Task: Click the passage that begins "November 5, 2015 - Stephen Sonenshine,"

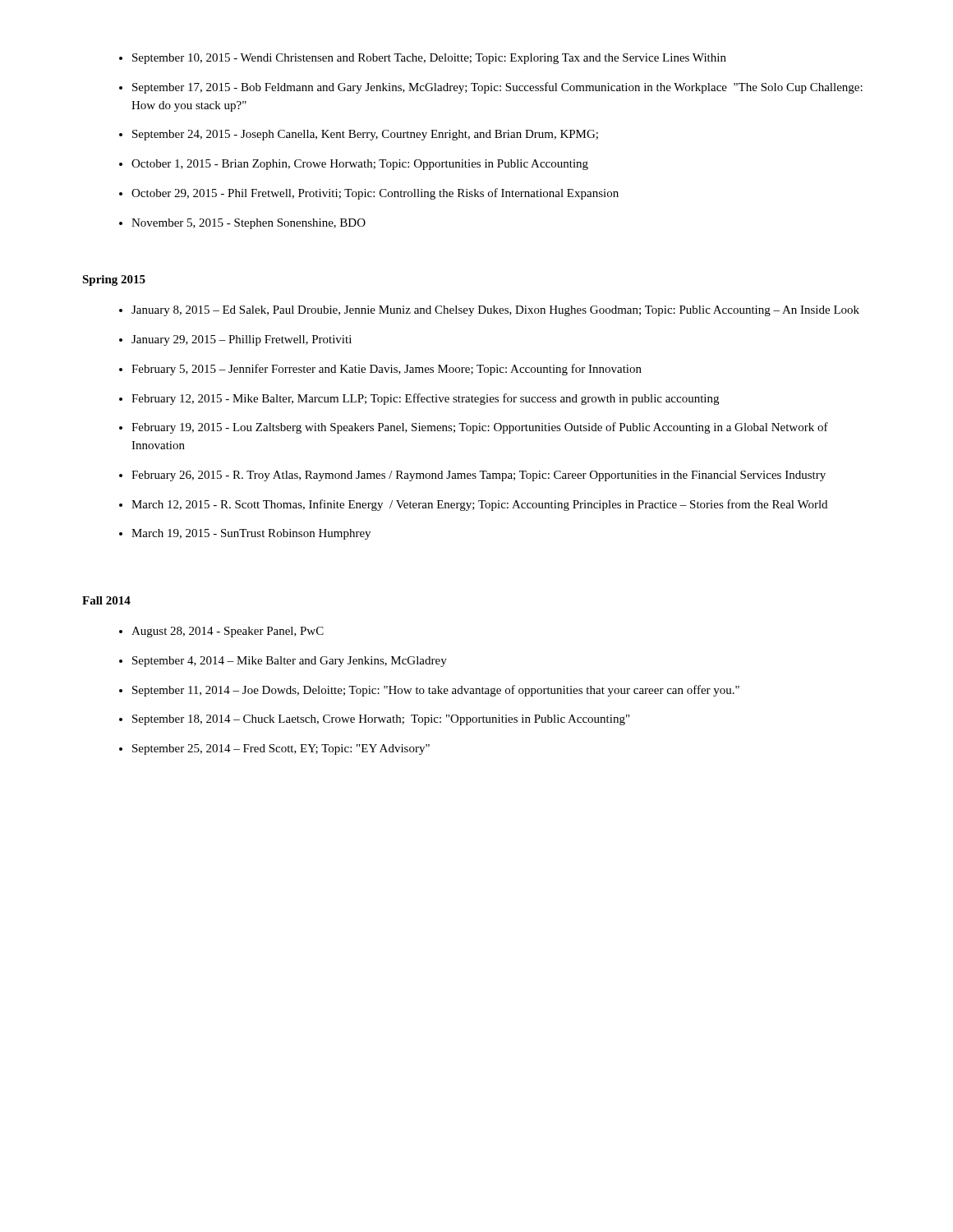Action: click(x=248, y=222)
